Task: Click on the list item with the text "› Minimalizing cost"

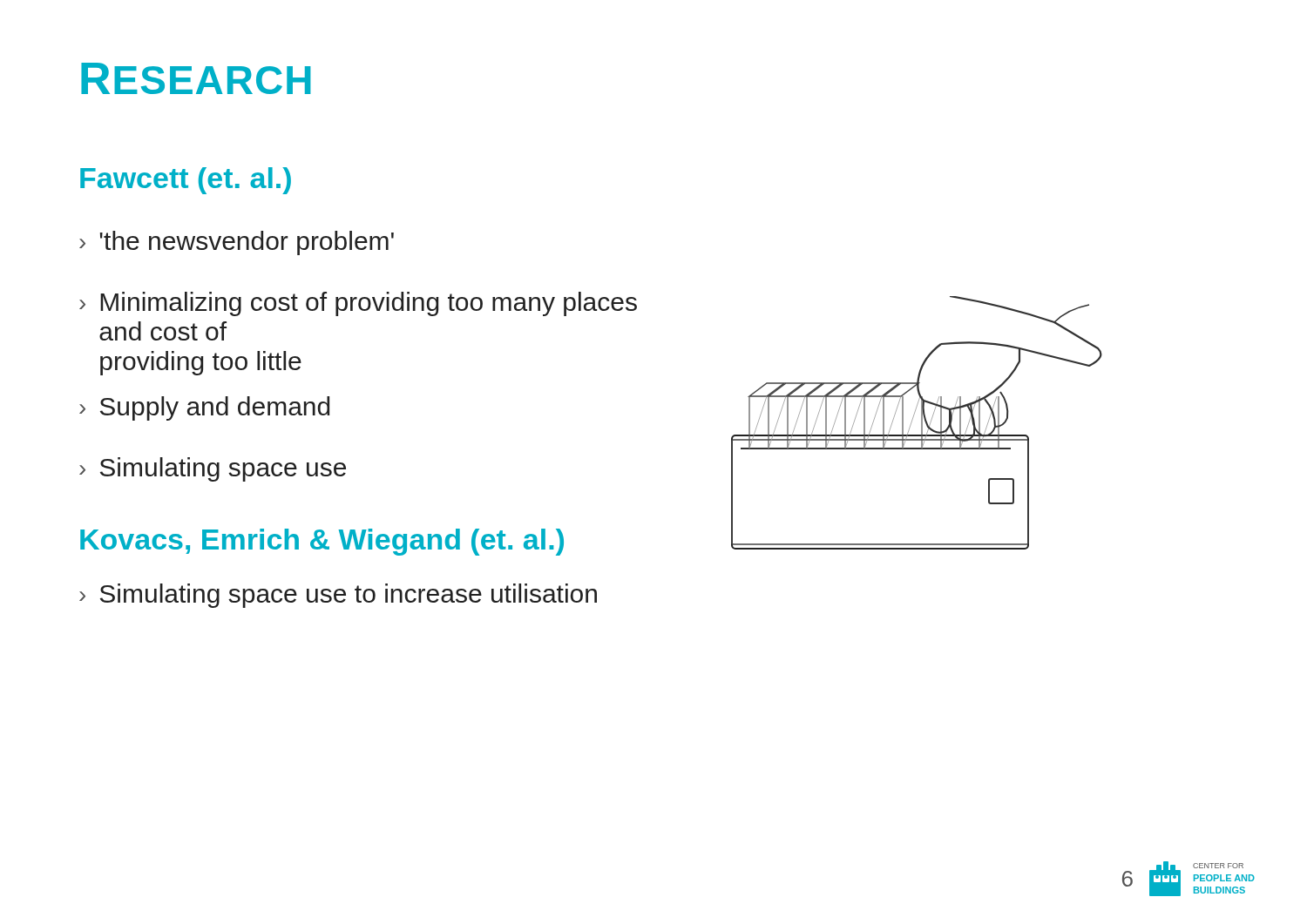Action: 358,304
